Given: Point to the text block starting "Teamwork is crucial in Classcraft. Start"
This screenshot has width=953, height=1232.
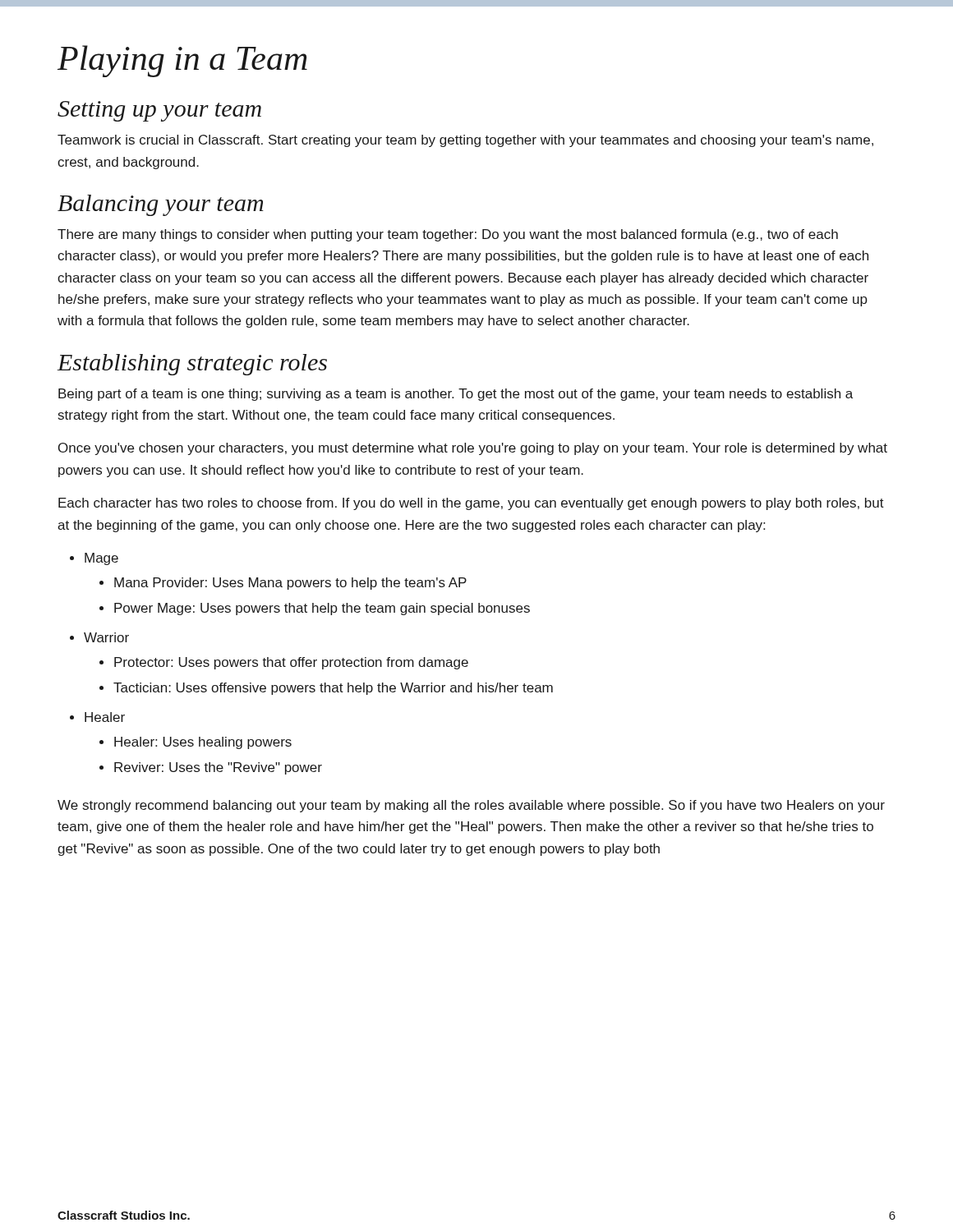Looking at the screenshot, I should (x=476, y=152).
